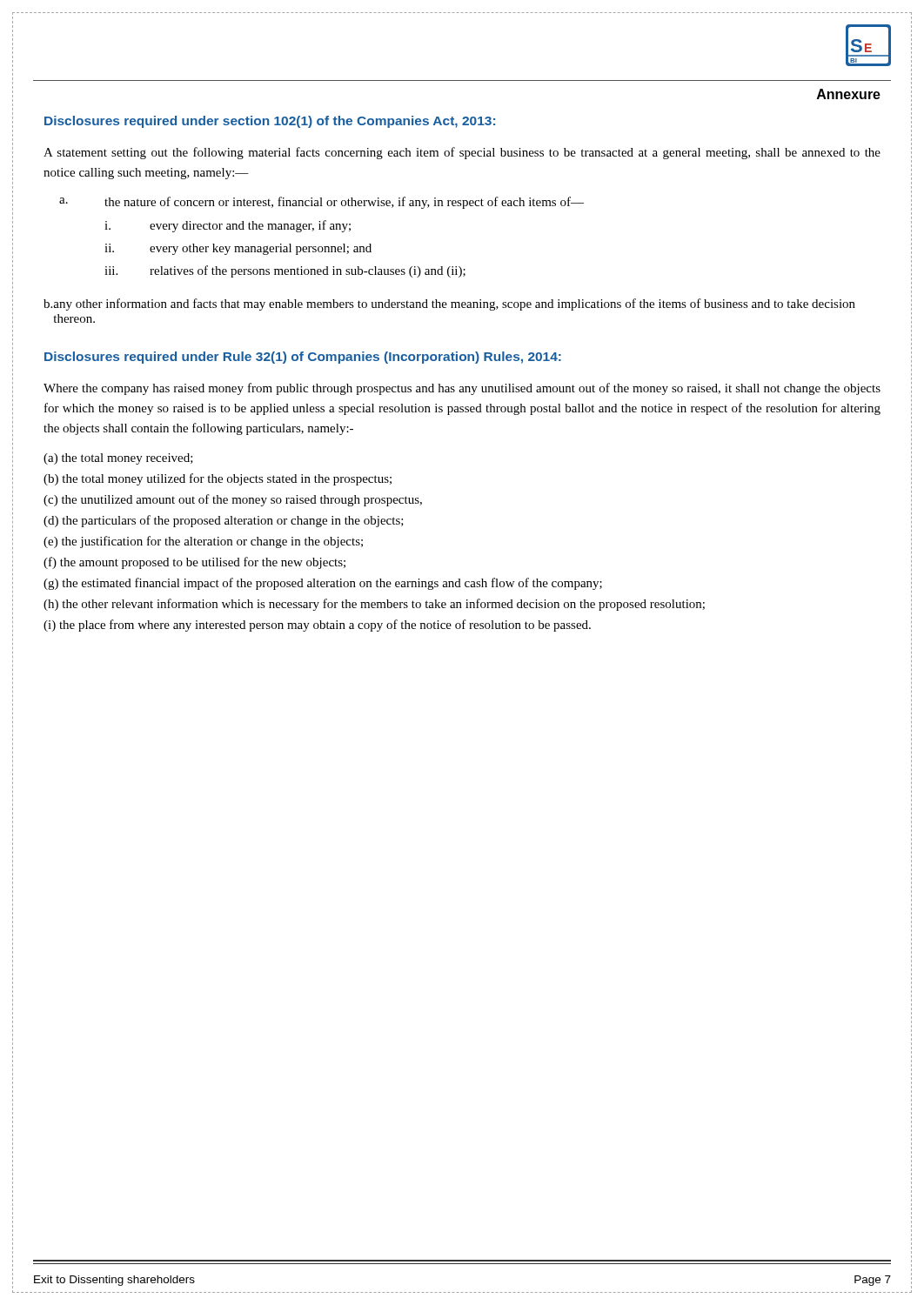Locate the block starting "ii. every other key"

[238, 249]
